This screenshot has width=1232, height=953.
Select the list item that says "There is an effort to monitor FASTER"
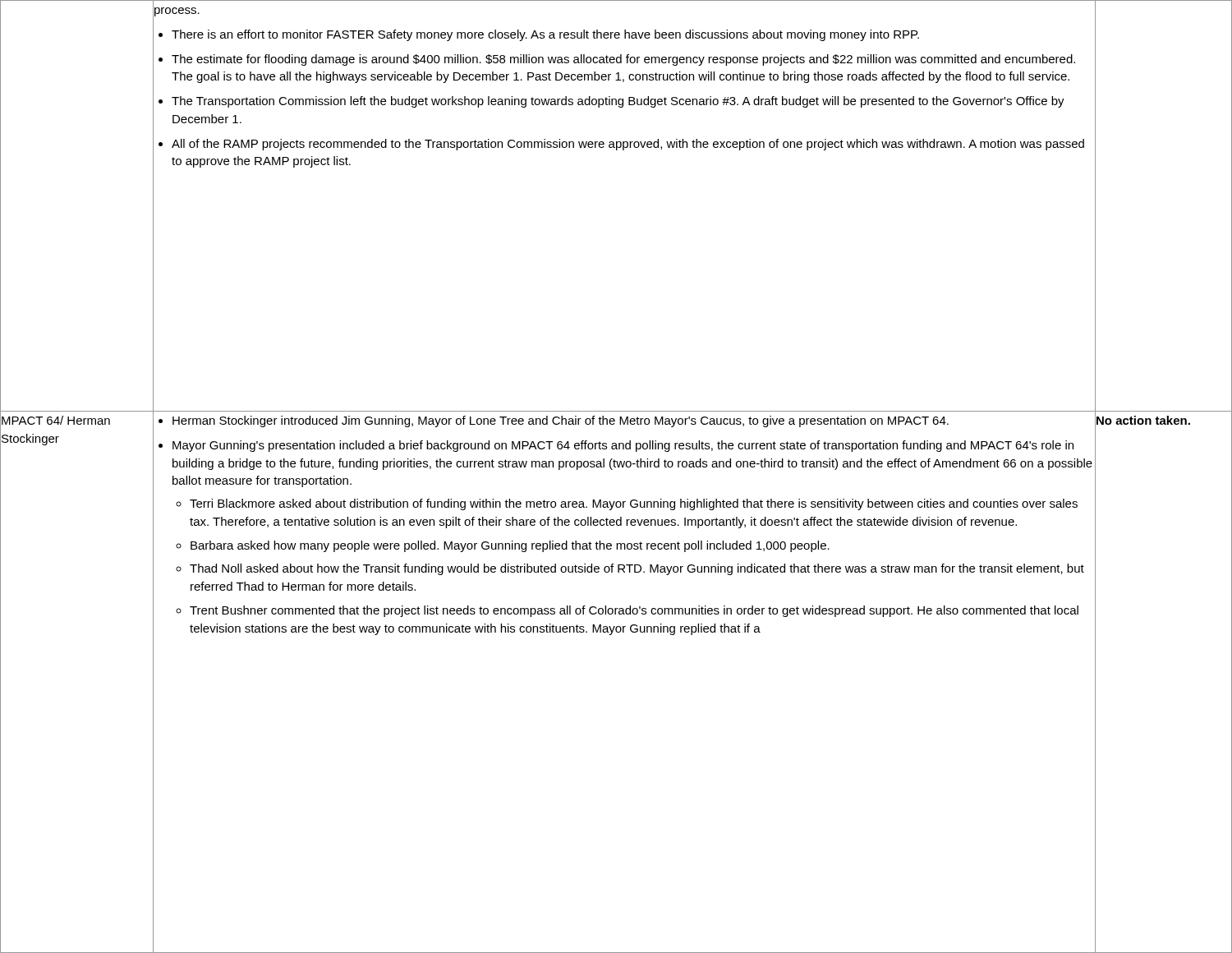pyautogui.click(x=546, y=34)
